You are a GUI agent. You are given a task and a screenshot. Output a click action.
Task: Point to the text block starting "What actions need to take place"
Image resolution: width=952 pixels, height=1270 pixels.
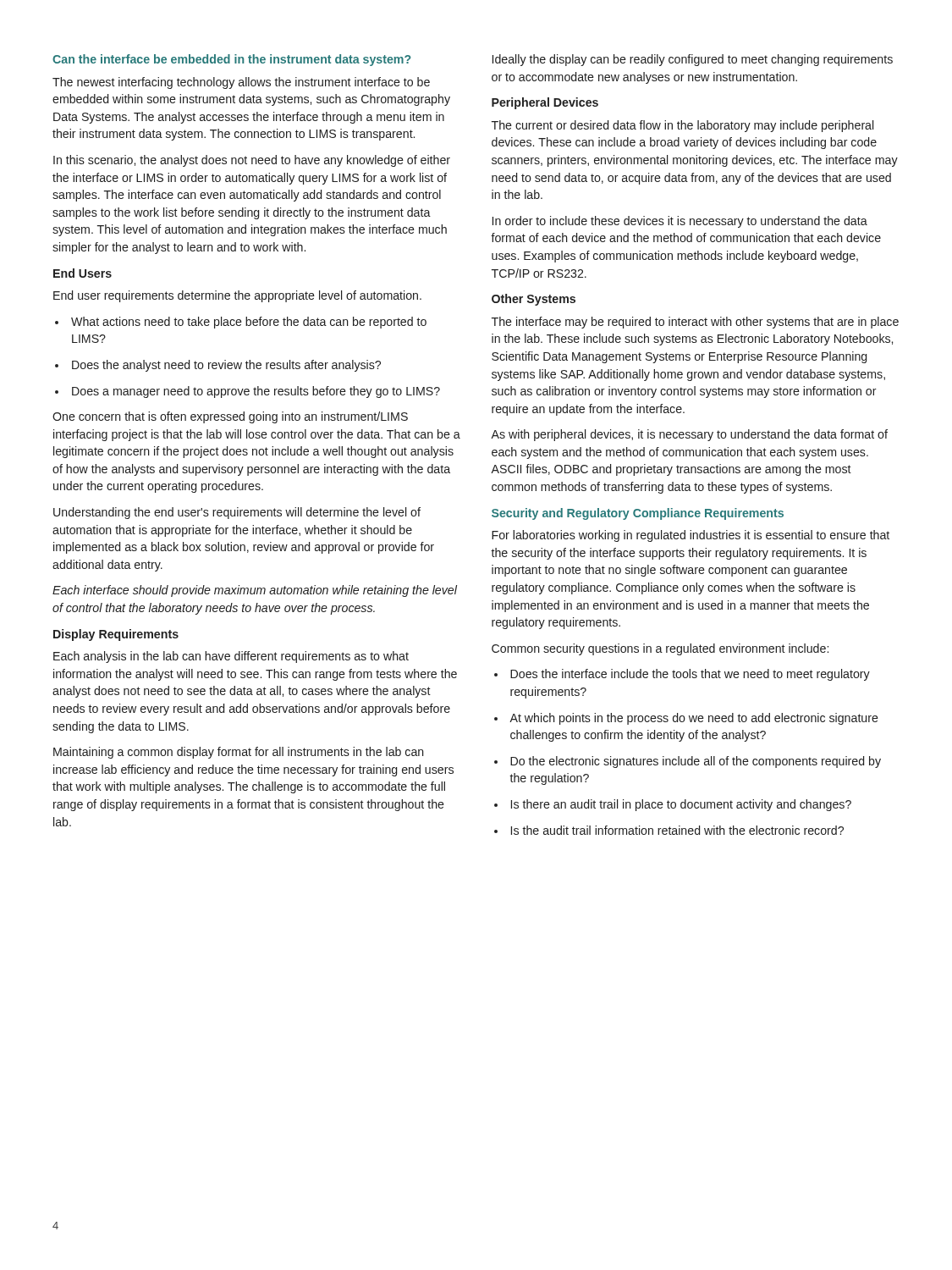click(257, 330)
